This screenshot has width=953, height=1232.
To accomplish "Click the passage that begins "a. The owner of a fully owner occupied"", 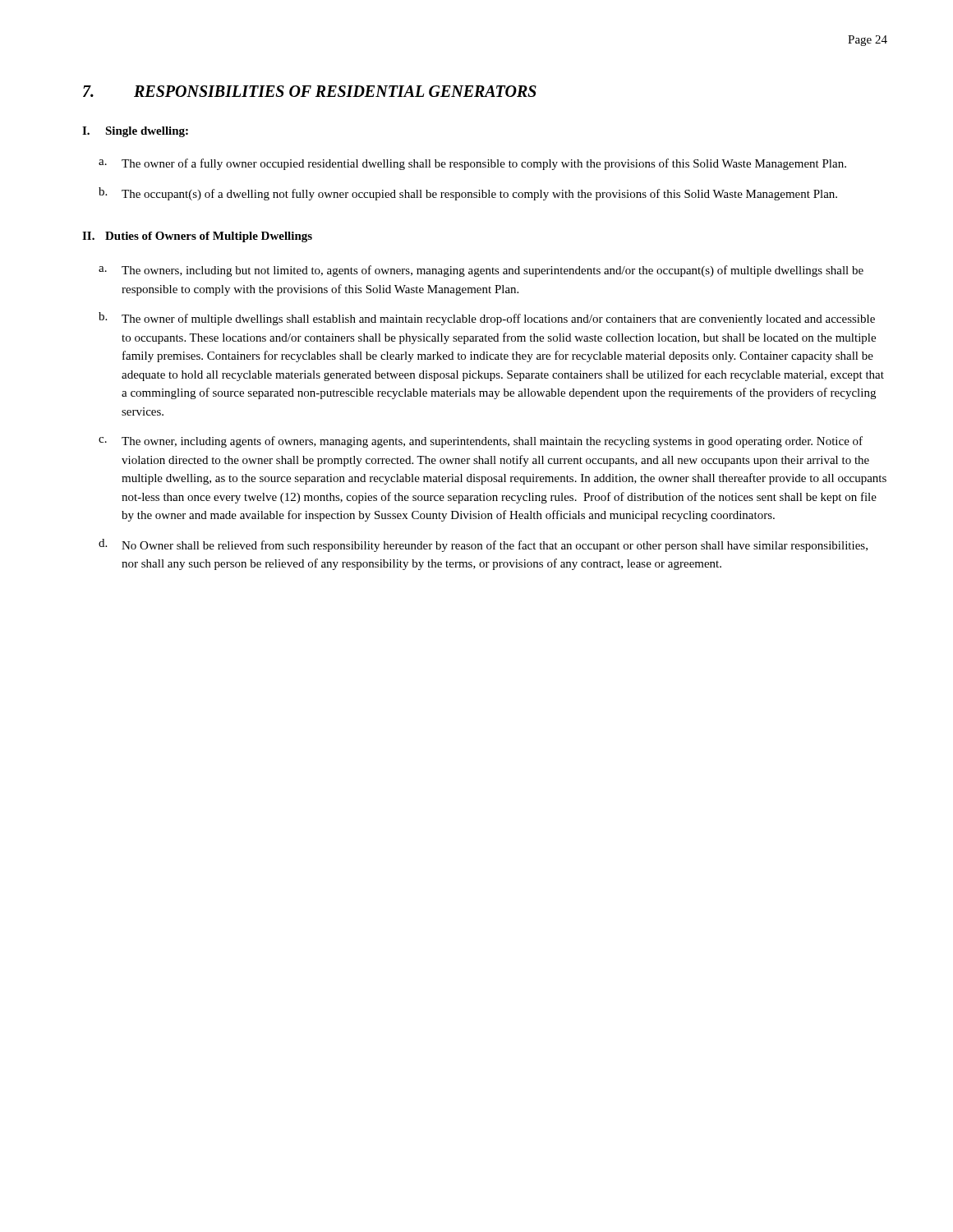I will click(x=493, y=164).
